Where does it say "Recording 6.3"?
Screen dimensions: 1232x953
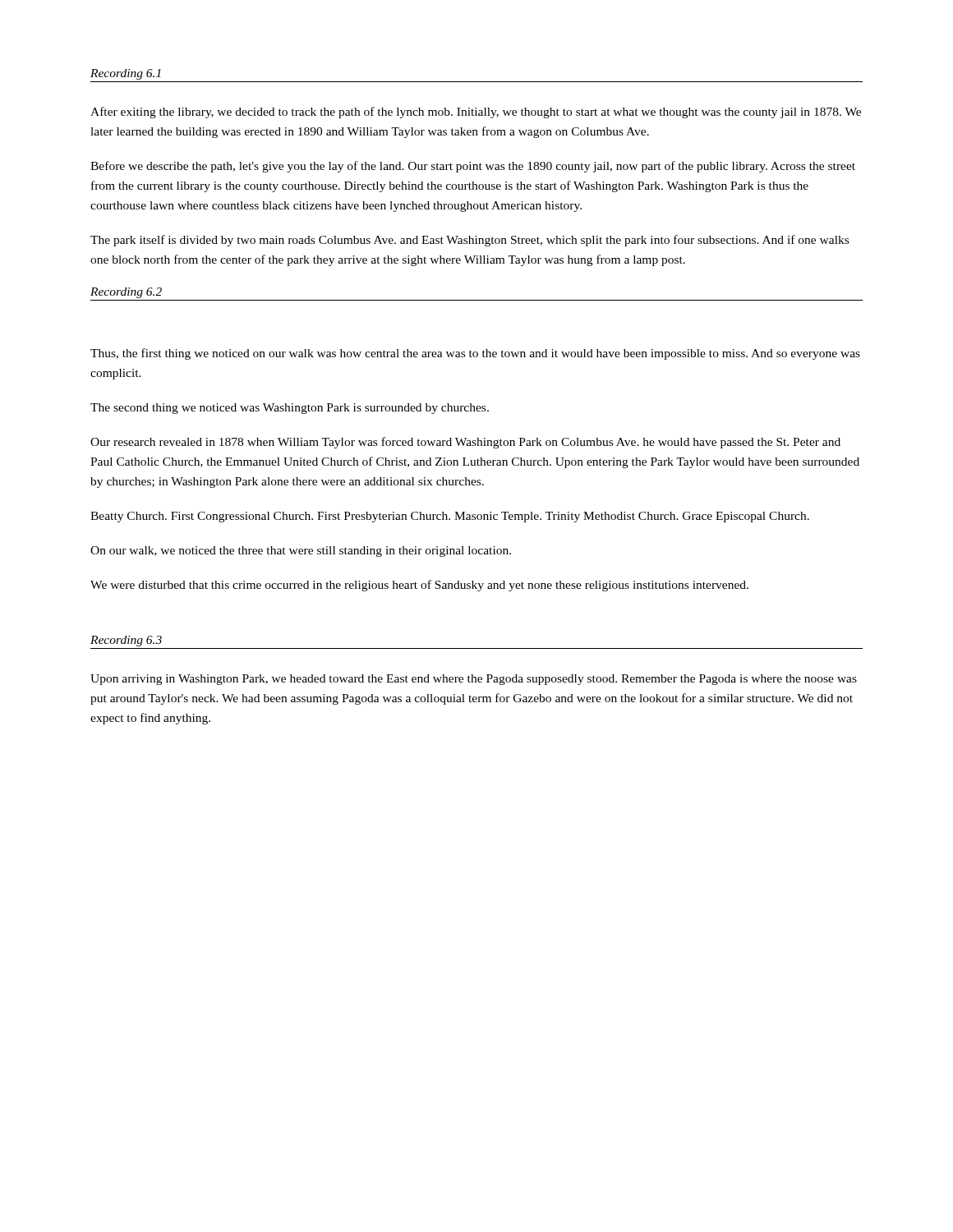click(126, 640)
